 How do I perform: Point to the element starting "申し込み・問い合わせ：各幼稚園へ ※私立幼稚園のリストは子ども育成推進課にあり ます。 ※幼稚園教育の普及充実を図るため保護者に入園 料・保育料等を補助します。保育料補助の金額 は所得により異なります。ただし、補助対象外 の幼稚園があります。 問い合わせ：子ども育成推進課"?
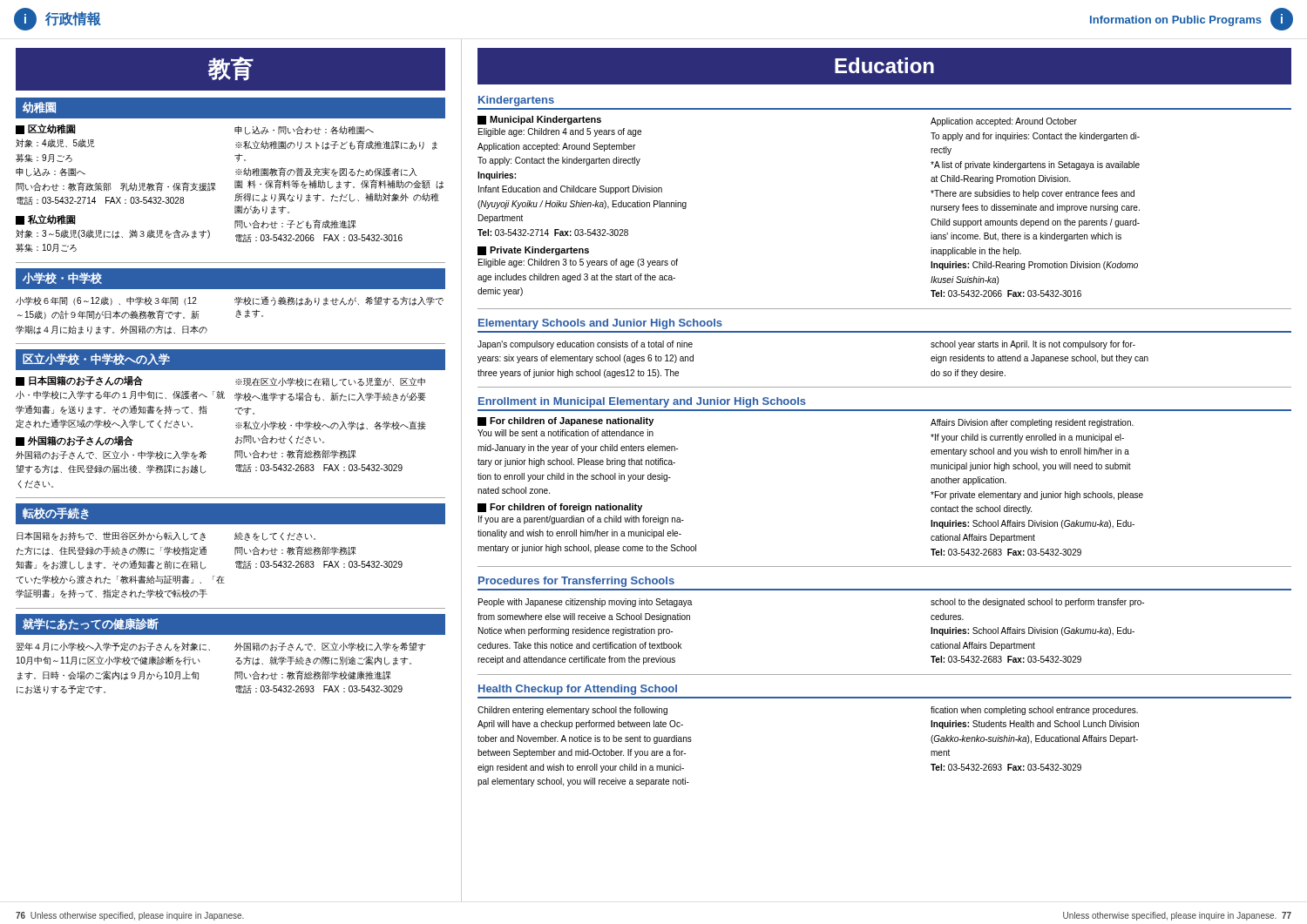pyautogui.click(x=340, y=185)
